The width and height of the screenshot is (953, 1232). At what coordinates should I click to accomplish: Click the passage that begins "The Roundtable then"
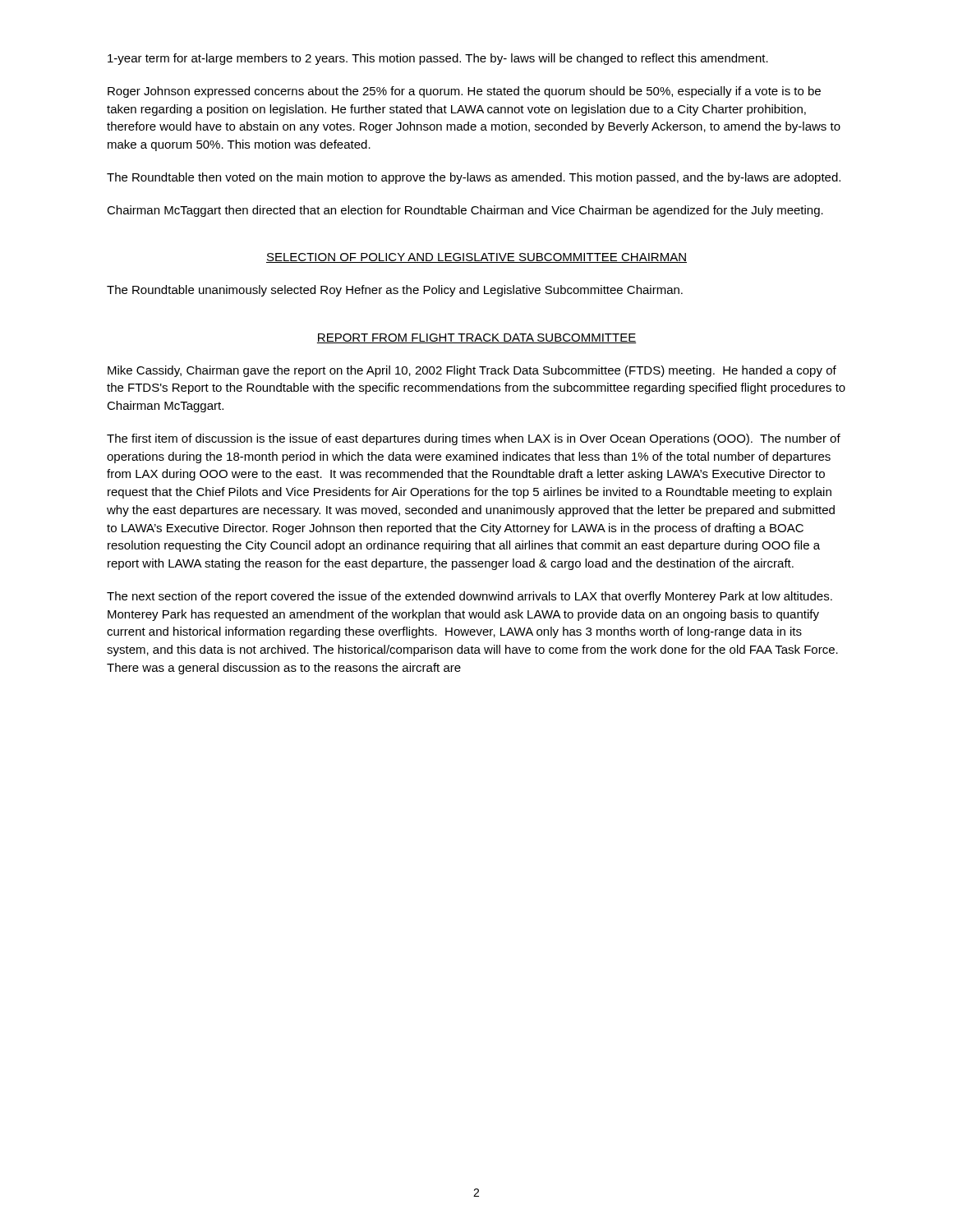(474, 177)
